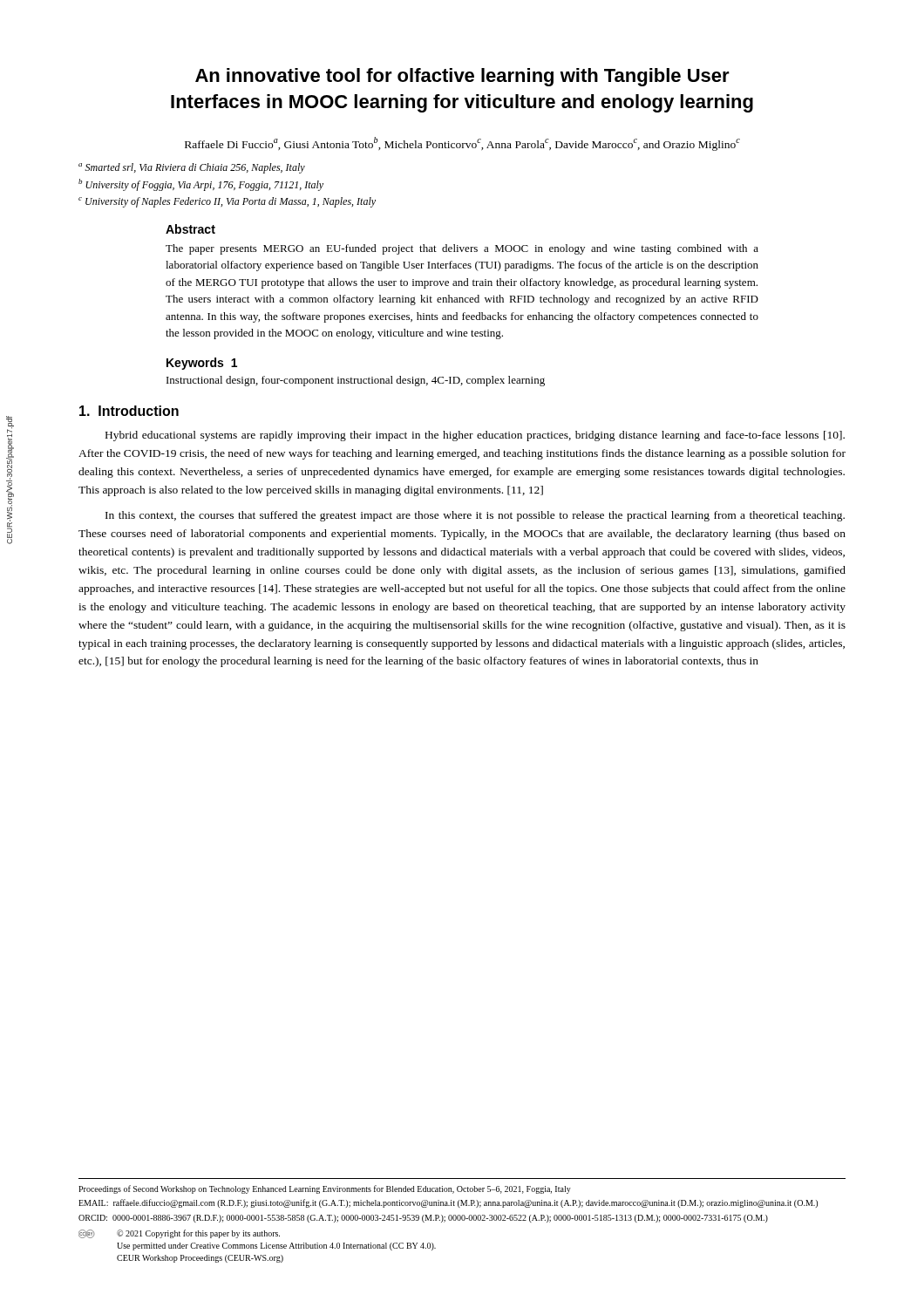Locate the passage starting "Raffaele Di Fuccioa, Giusi Antonia Totob, Michela"
This screenshot has height=1308, width=924.
pyautogui.click(x=462, y=143)
